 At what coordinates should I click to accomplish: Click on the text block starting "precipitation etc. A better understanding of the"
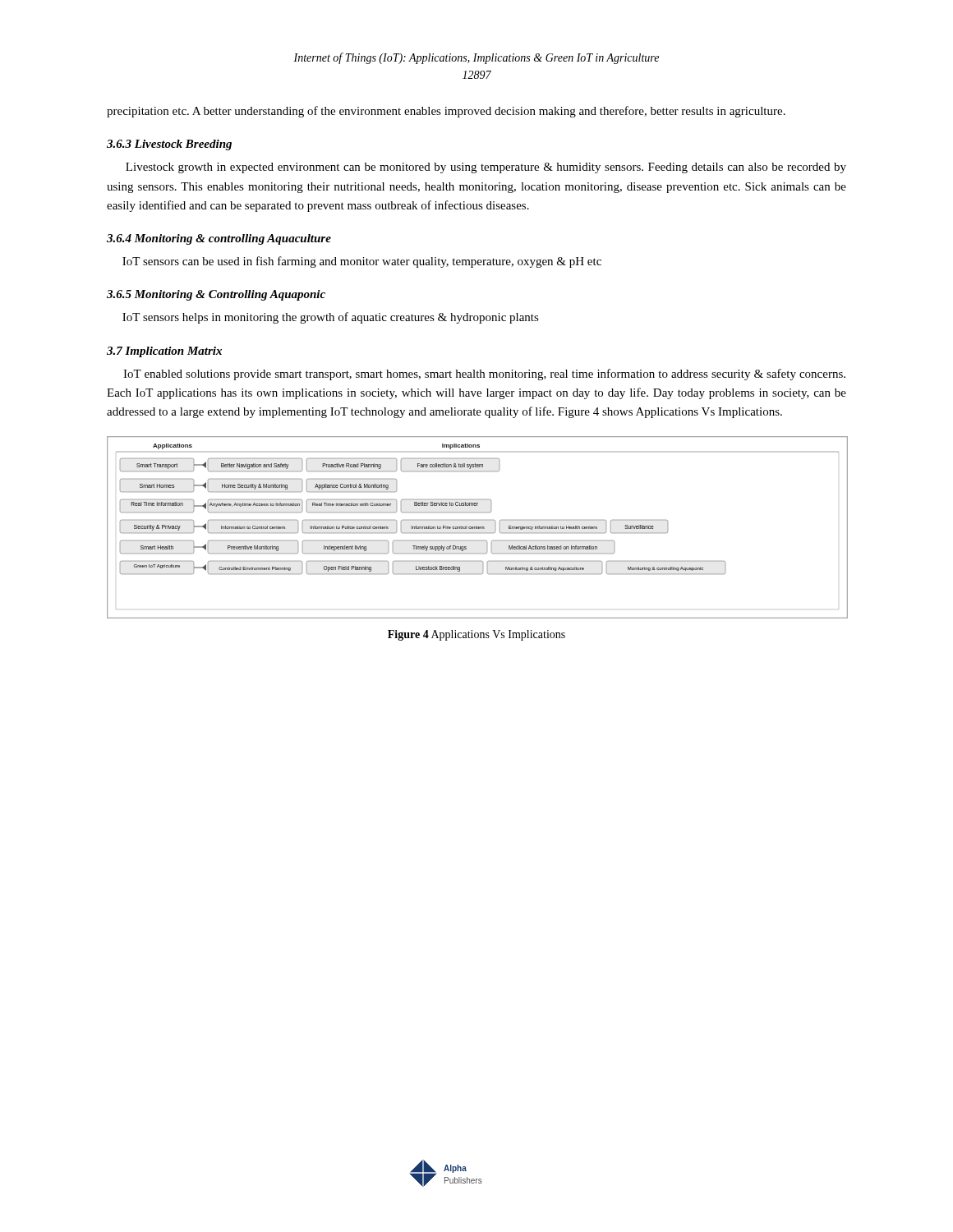click(446, 111)
